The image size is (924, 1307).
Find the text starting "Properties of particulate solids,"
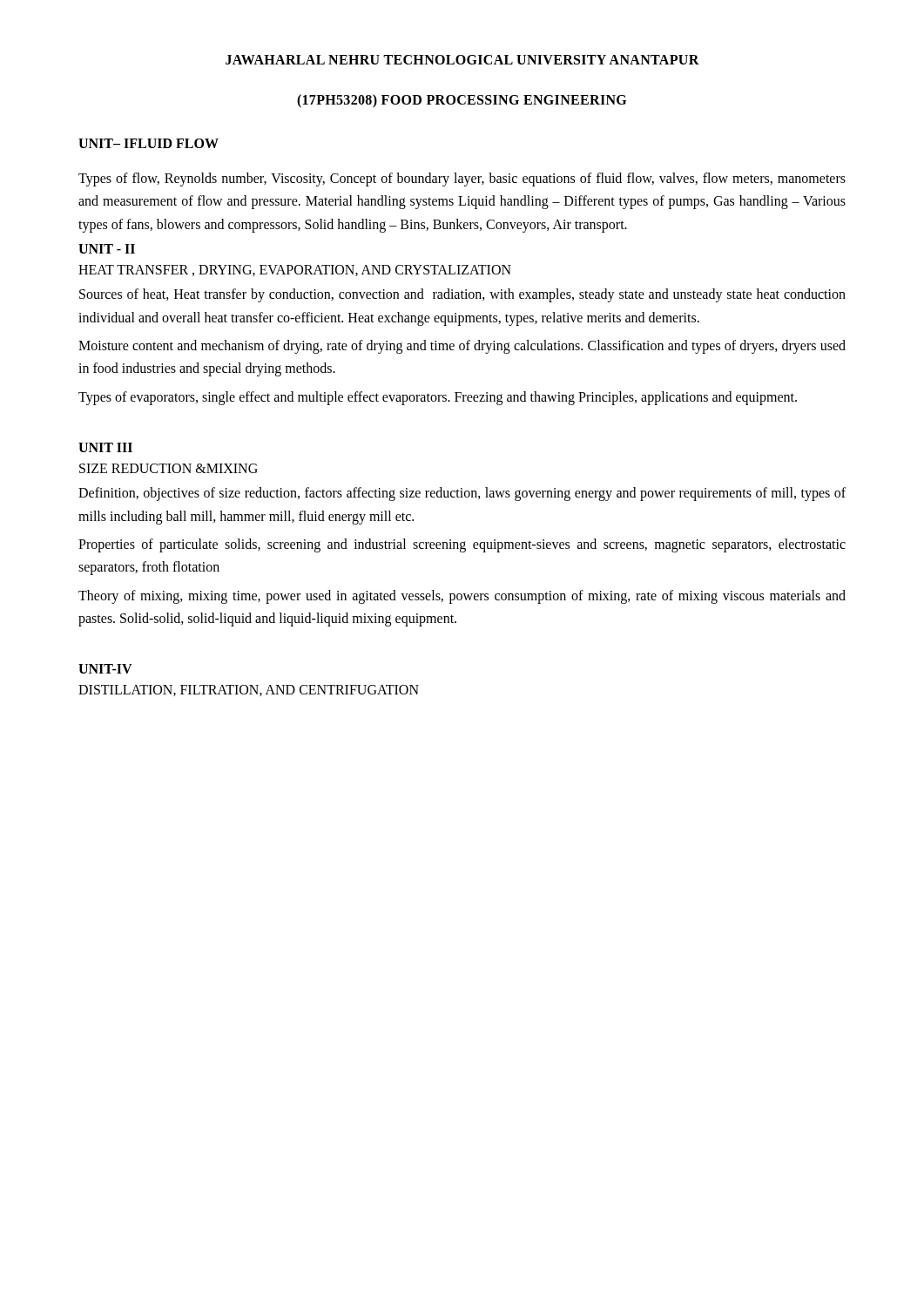(x=462, y=556)
